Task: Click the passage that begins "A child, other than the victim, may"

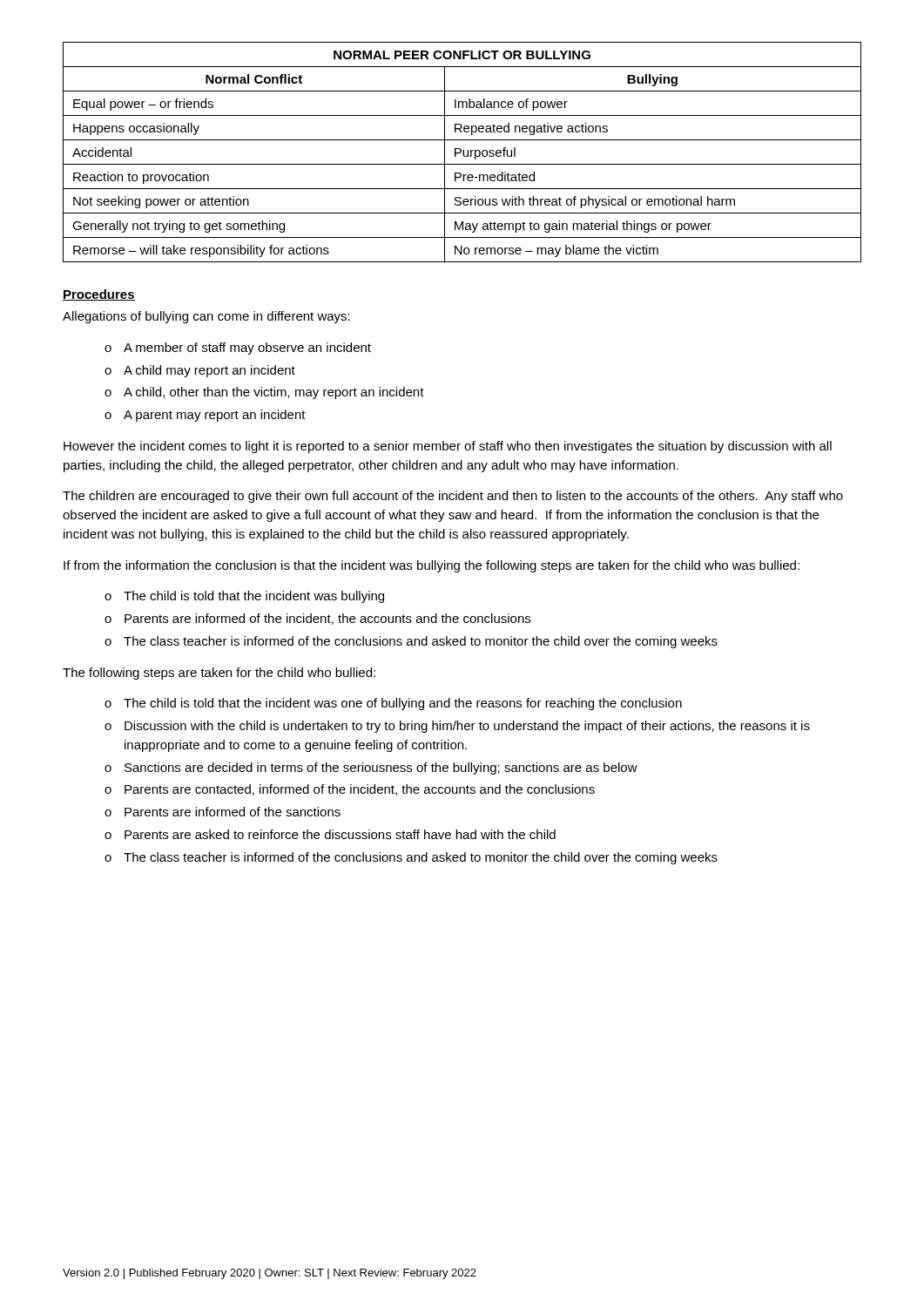Action: (274, 392)
